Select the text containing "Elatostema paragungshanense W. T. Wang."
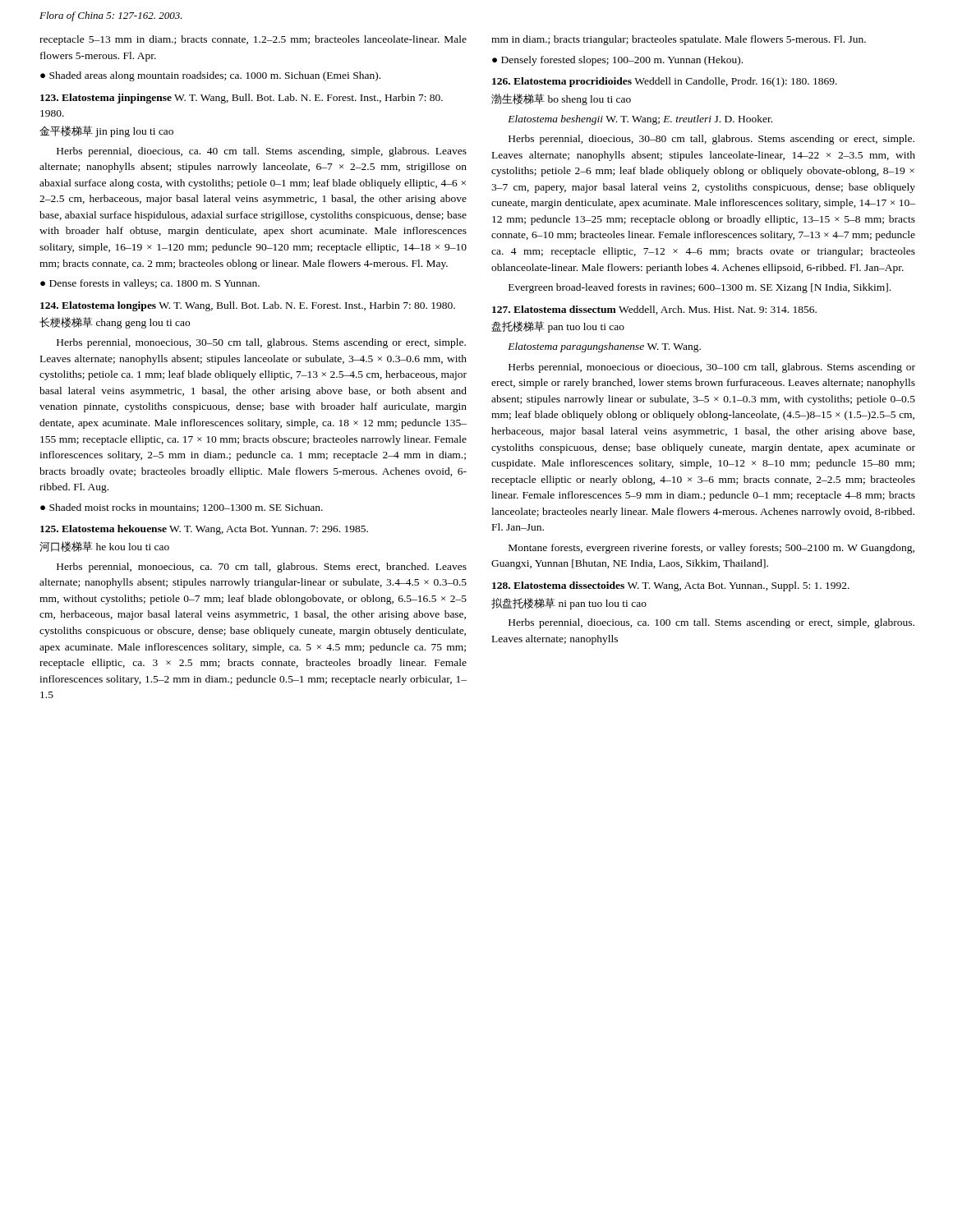Viewport: 953px width, 1232px height. 703,347
